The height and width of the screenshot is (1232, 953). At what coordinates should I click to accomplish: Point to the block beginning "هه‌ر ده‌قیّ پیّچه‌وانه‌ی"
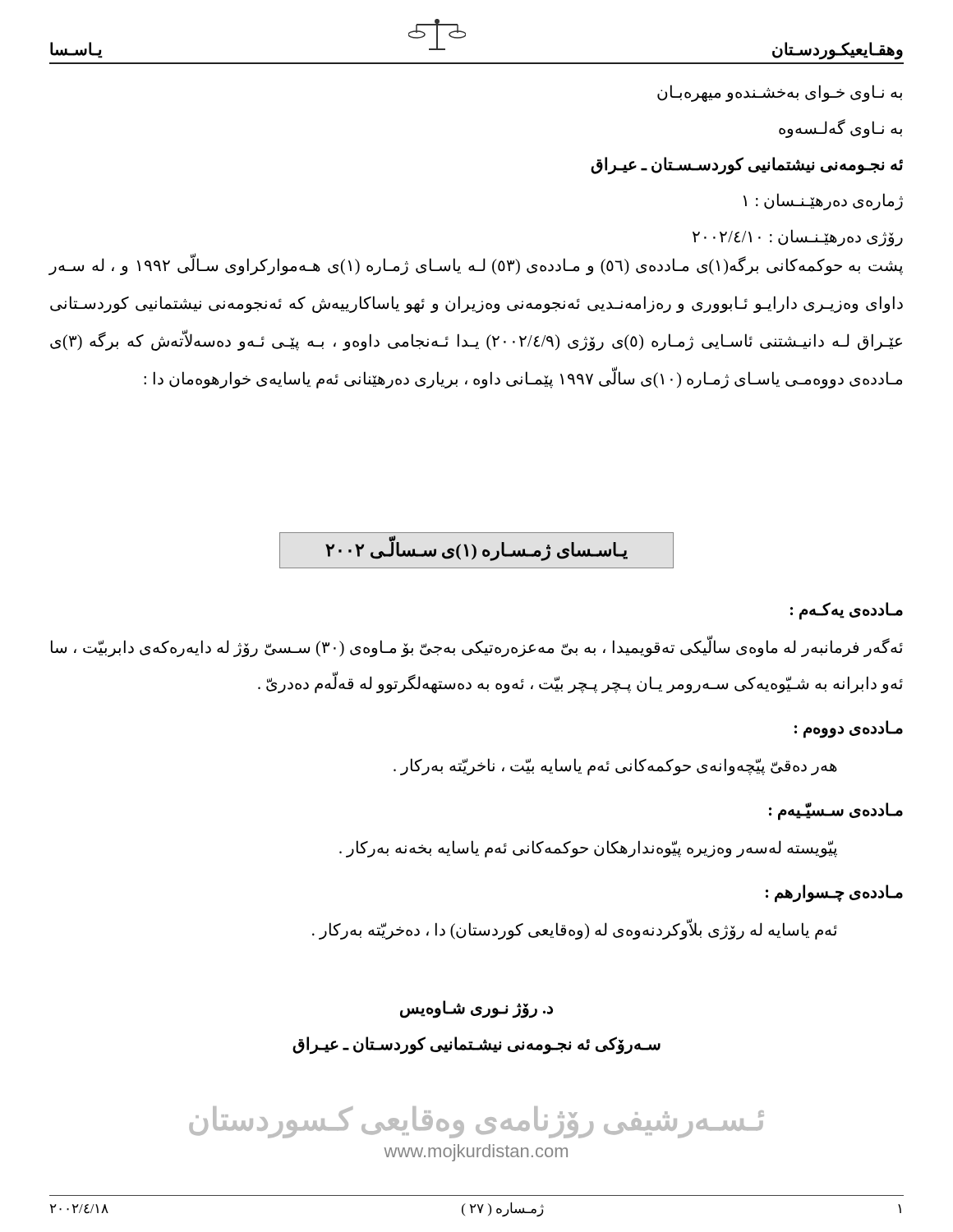click(x=615, y=766)
